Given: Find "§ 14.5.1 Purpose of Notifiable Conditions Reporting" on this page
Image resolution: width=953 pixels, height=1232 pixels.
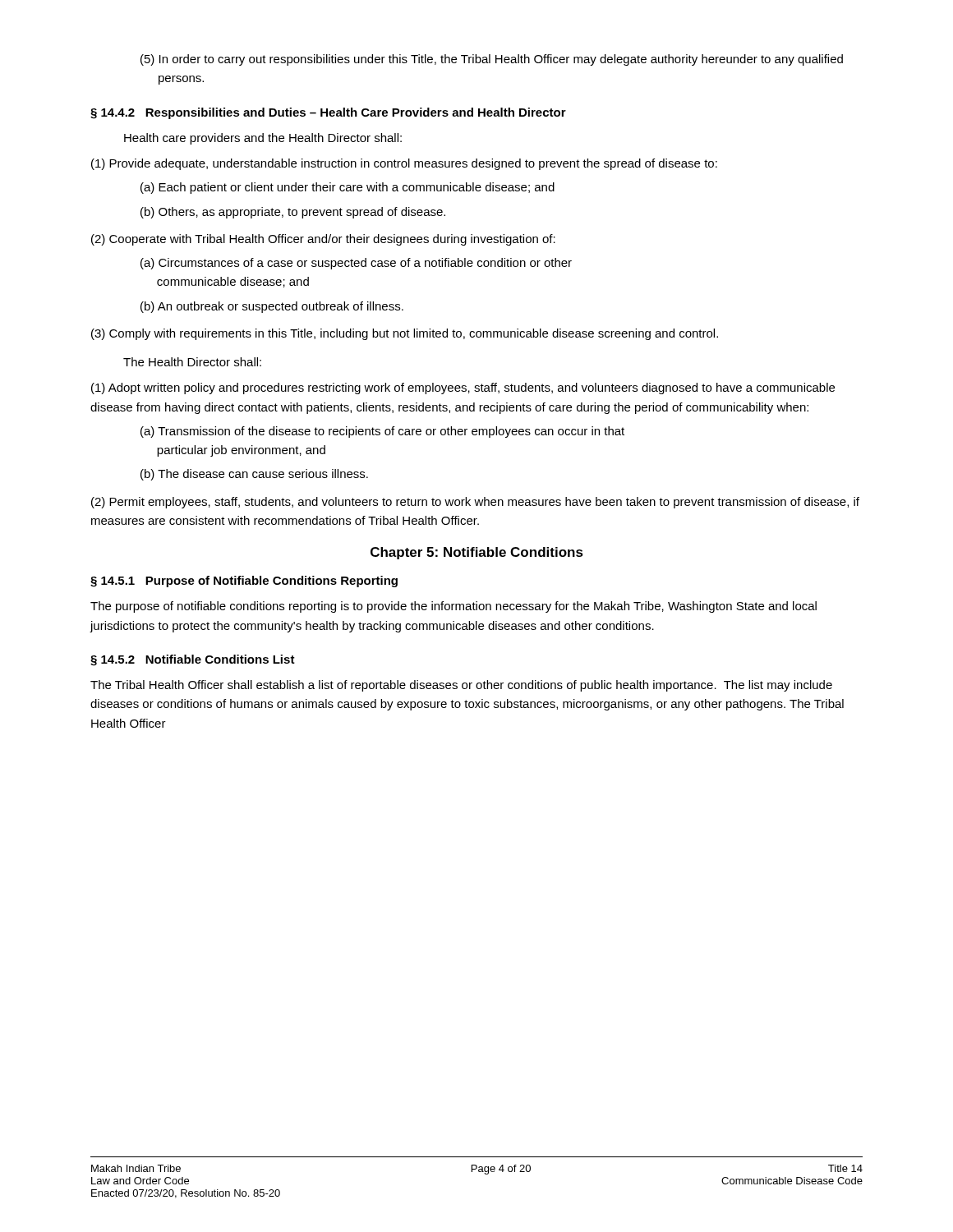Looking at the screenshot, I should (x=244, y=580).
